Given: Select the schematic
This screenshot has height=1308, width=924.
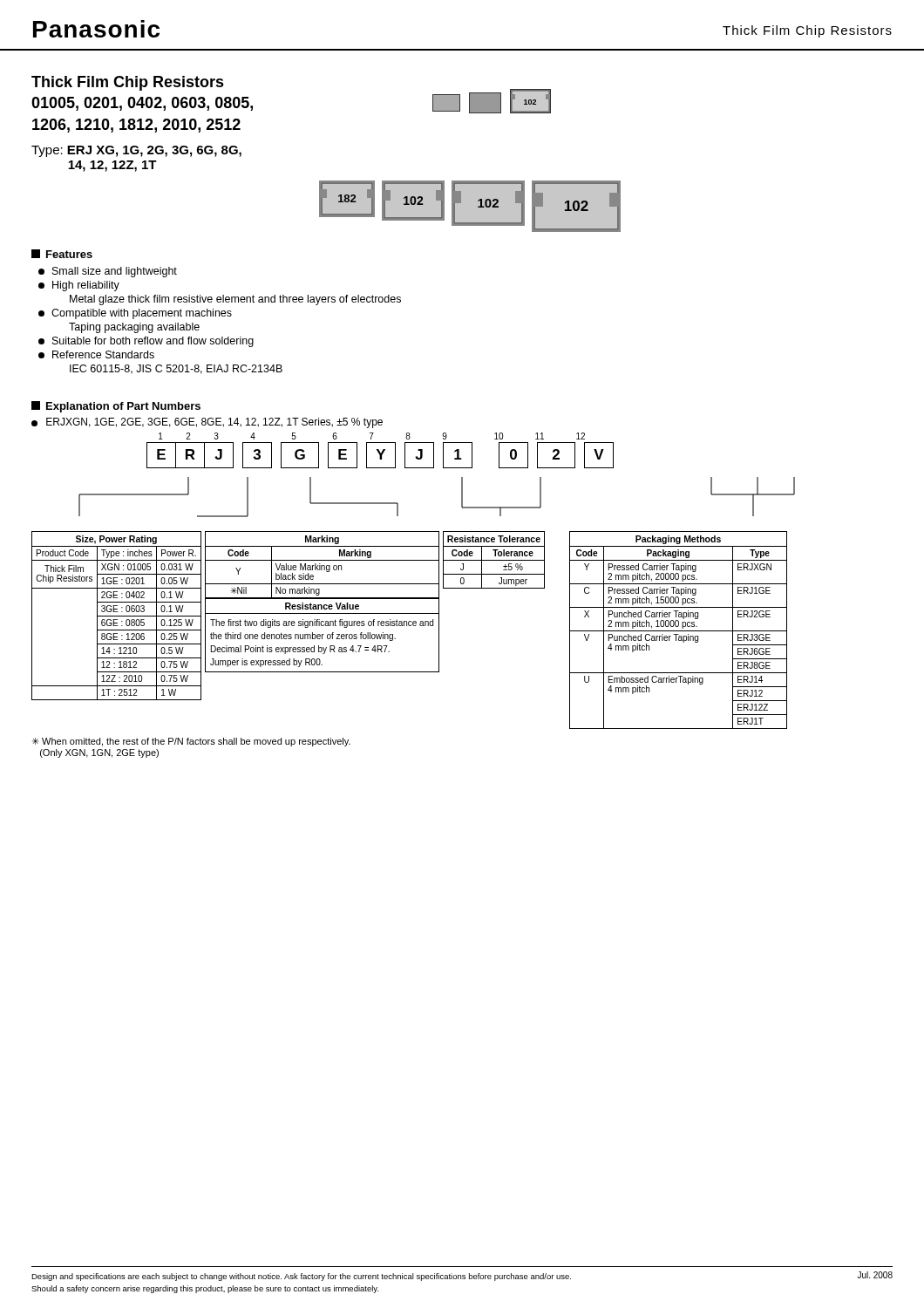Looking at the screenshot, I should coord(459,595).
